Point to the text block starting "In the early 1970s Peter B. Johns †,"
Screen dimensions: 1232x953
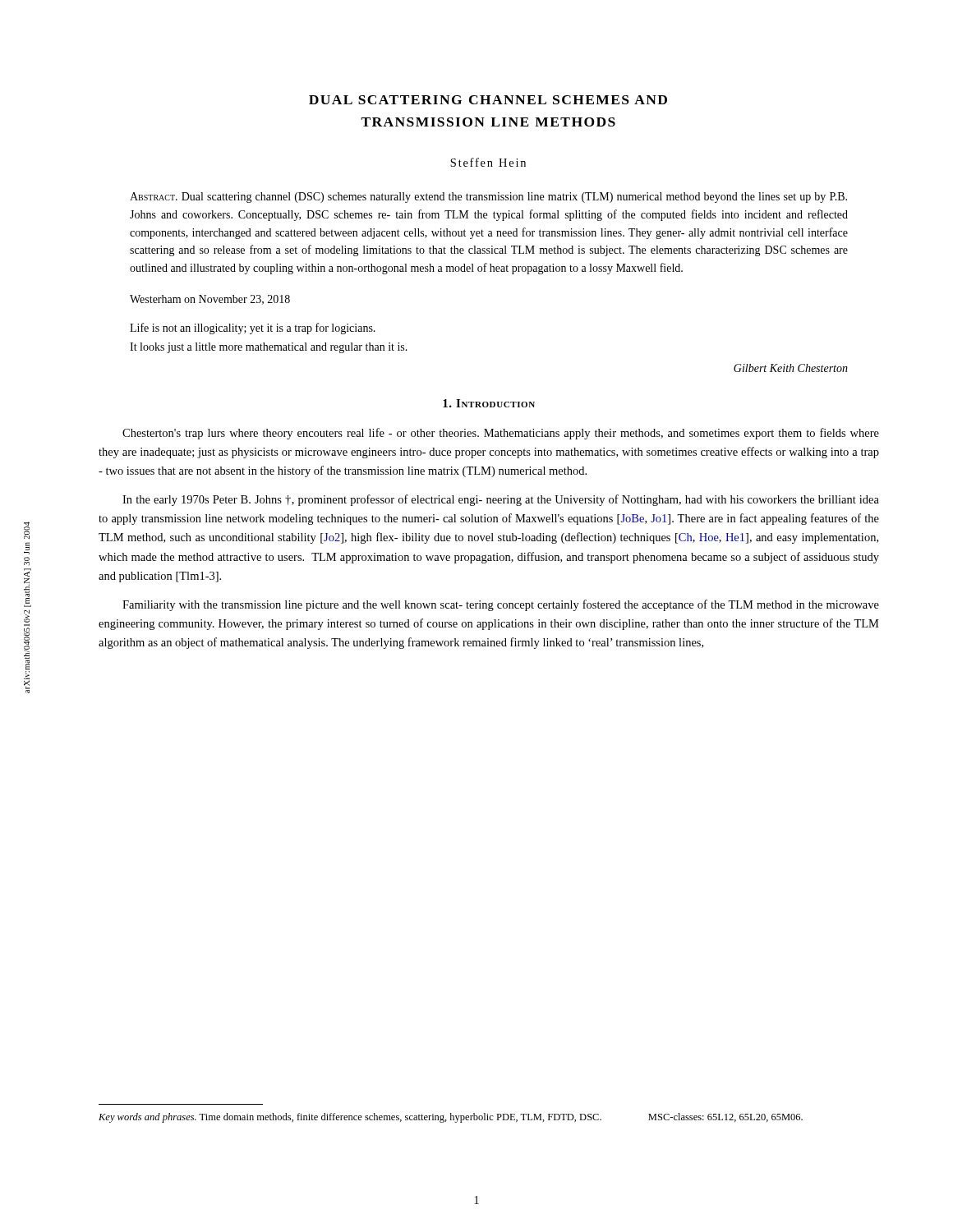[489, 538]
